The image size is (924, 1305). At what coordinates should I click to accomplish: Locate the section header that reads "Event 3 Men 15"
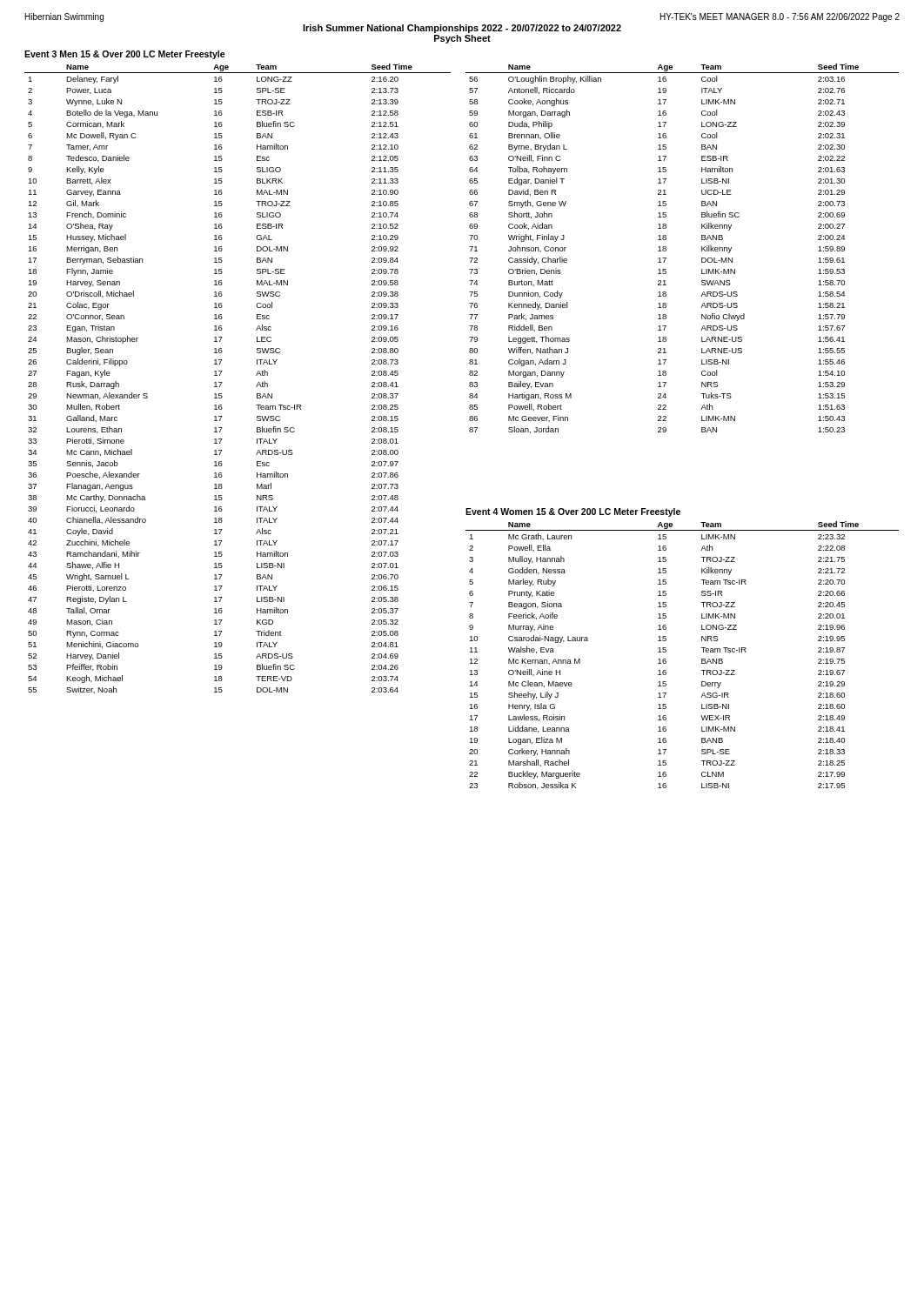click(x=125, y=54)
